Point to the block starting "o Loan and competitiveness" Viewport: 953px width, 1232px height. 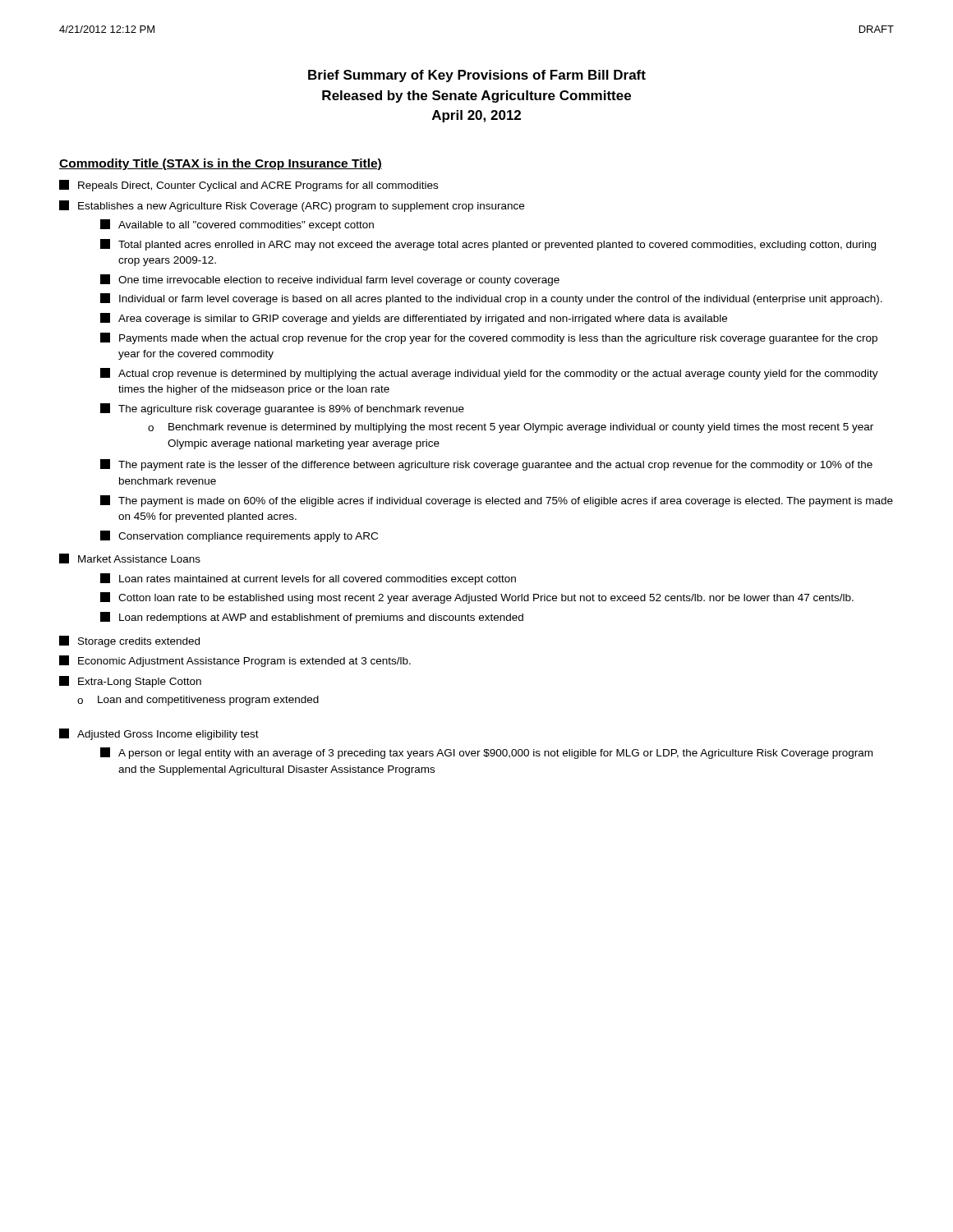[198, 701]
